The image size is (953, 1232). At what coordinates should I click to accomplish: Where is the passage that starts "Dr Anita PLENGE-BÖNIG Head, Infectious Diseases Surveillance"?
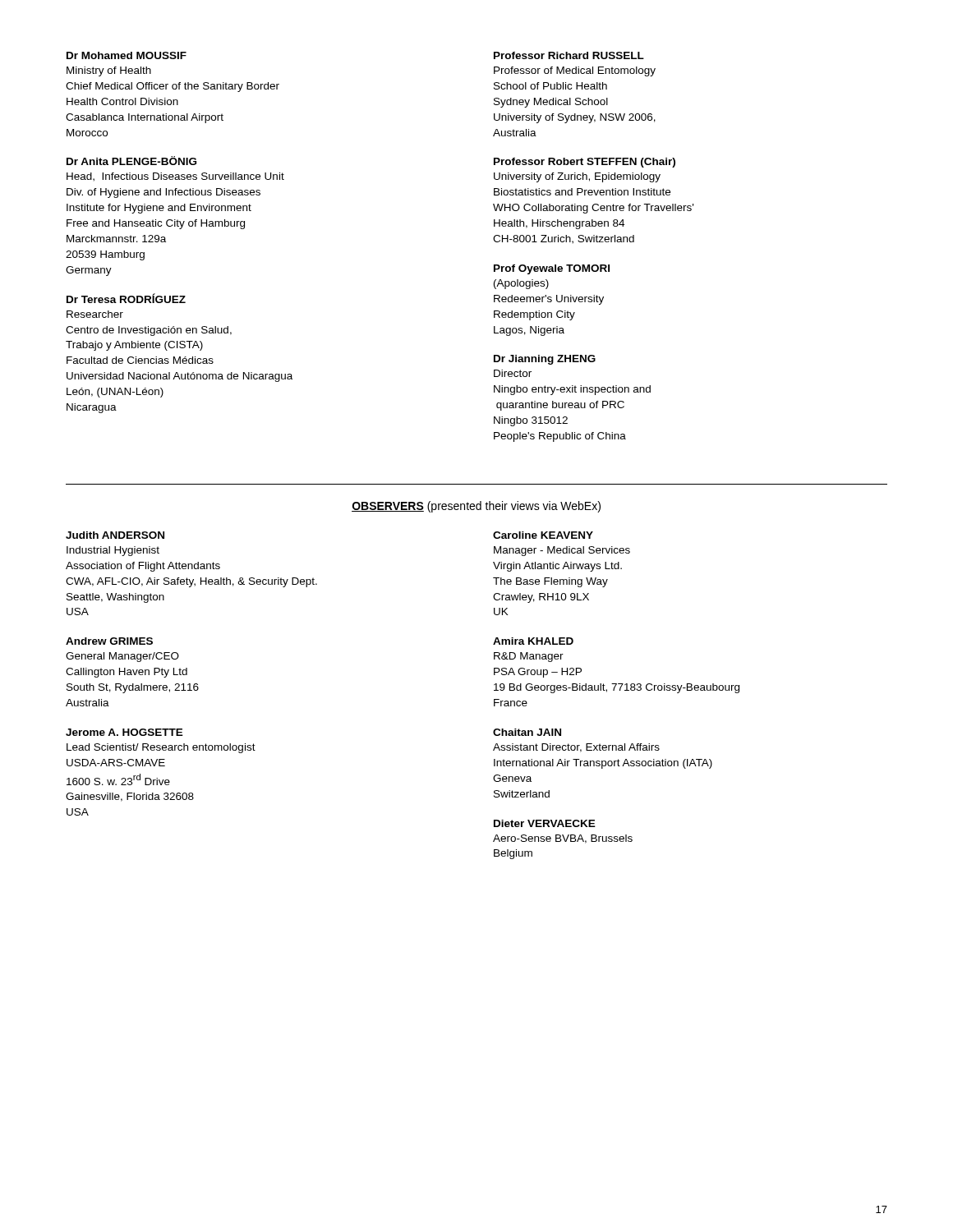point(131,161)
